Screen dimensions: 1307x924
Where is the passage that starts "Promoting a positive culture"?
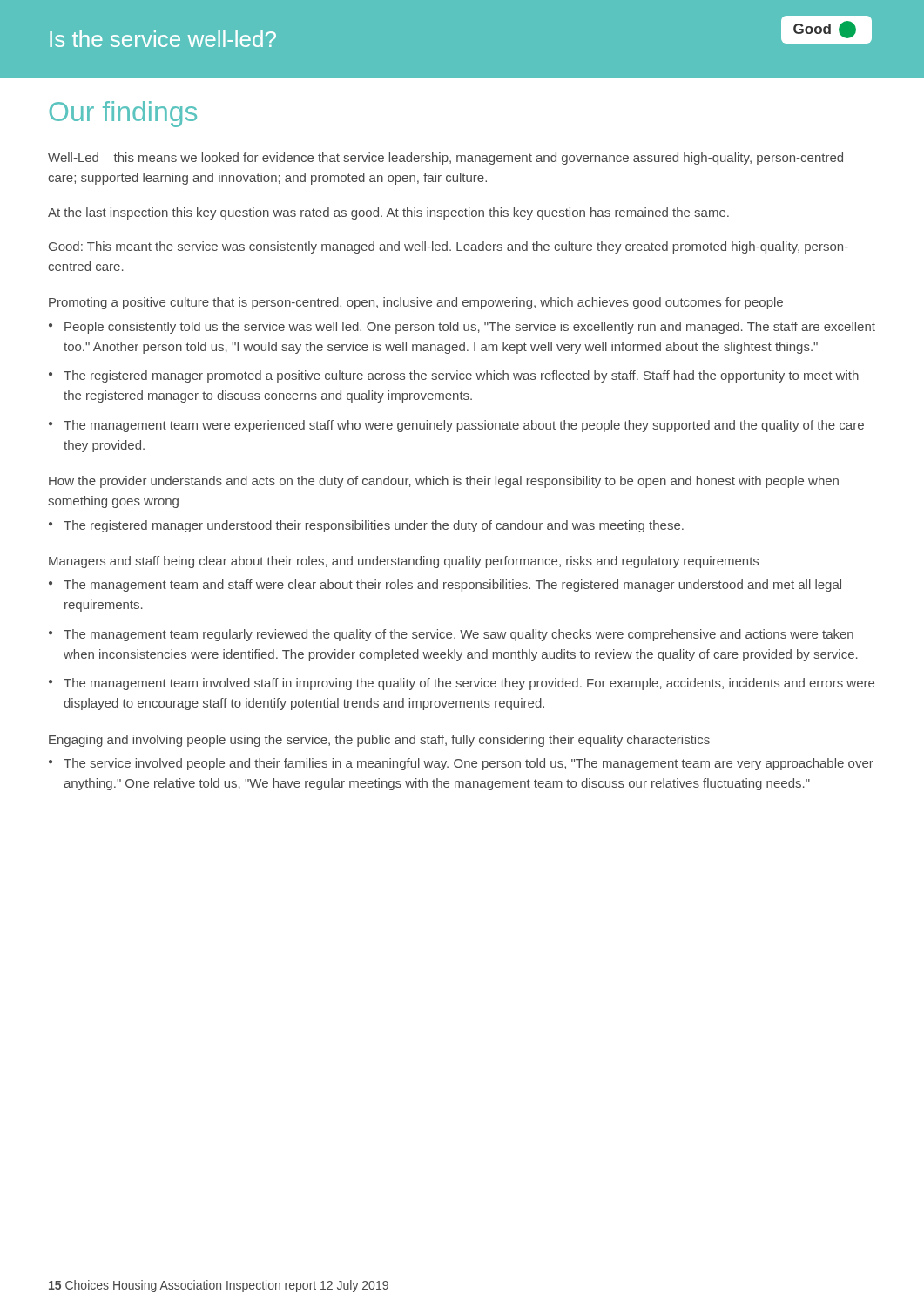tap(416, 302)
